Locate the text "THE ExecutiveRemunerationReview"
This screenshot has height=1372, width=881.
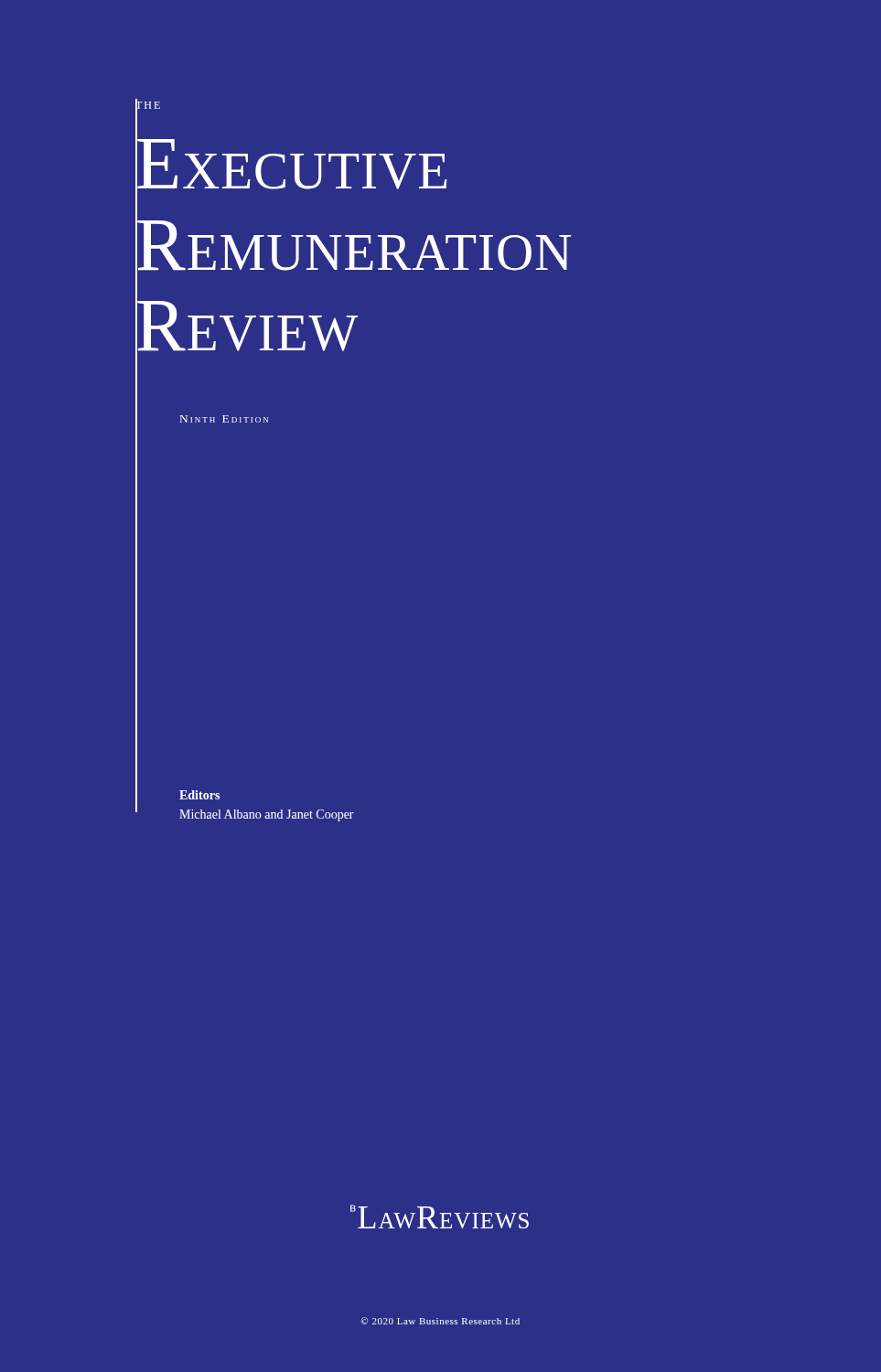click(x=412, y=233)
